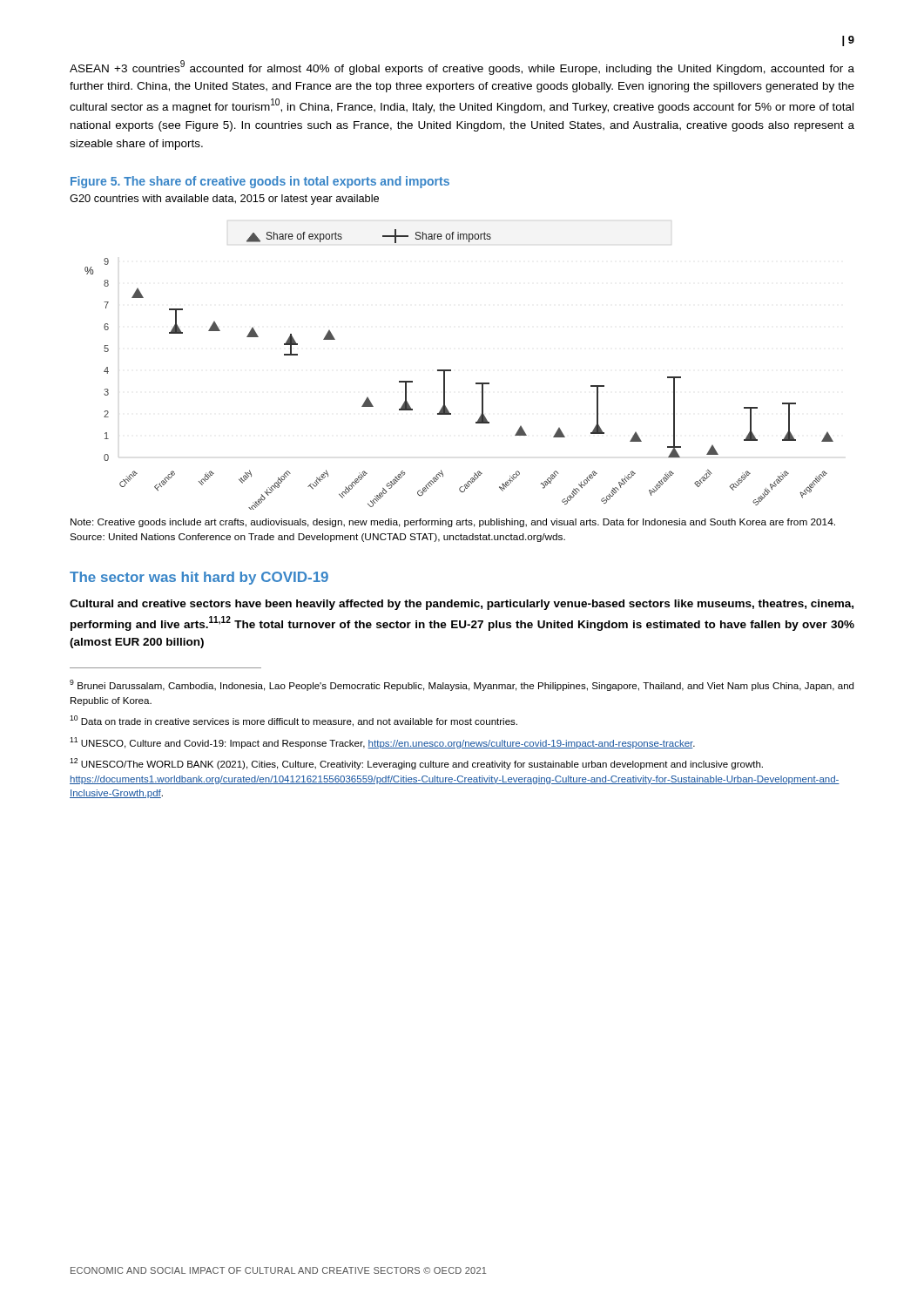This screenshot has width=924, height=1307.
Task: Select the element starting "Note: Creative goods include"
Action: pyautogui.click(x=453, y=529)
